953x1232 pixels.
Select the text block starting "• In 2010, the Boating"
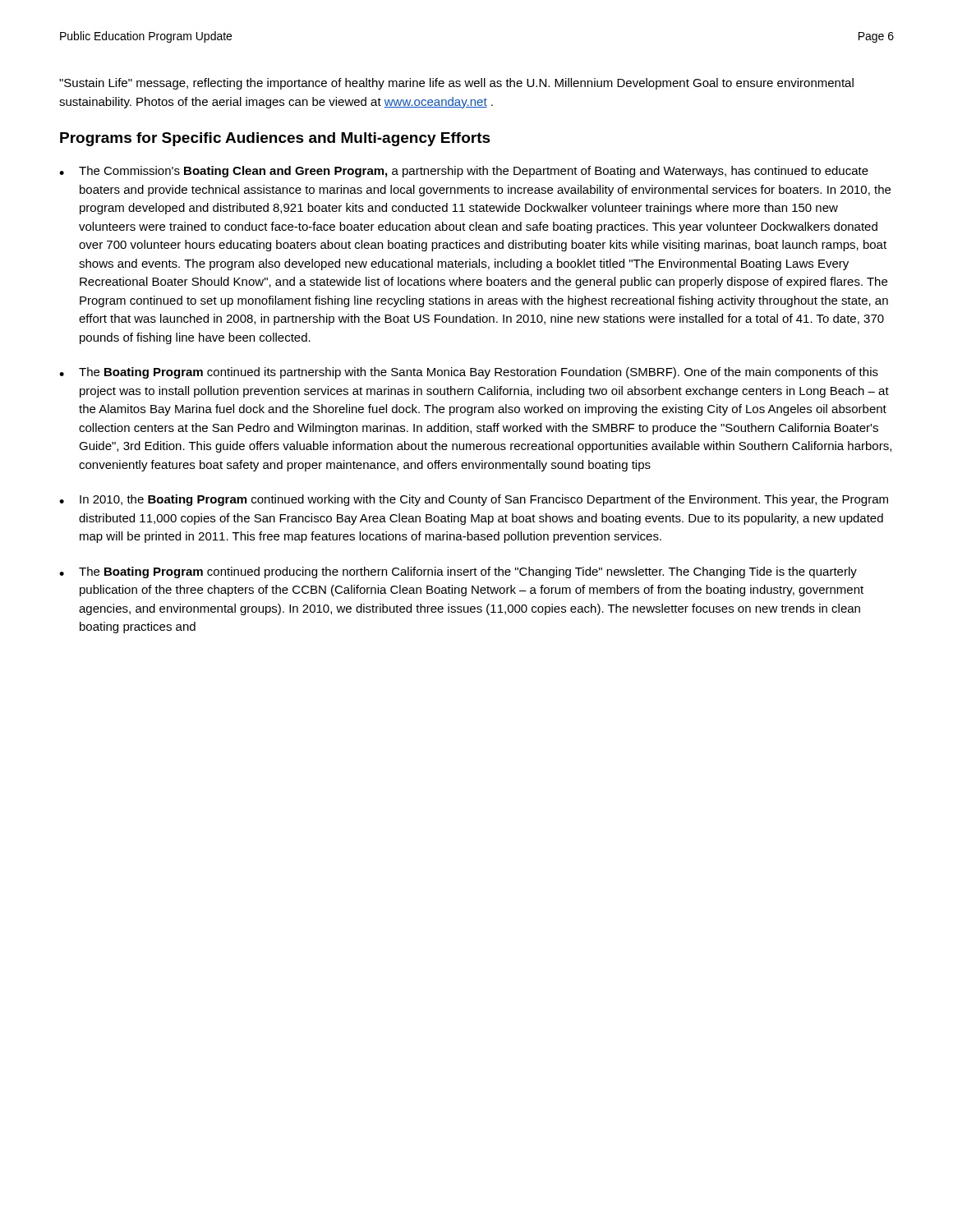pos(476,518)
